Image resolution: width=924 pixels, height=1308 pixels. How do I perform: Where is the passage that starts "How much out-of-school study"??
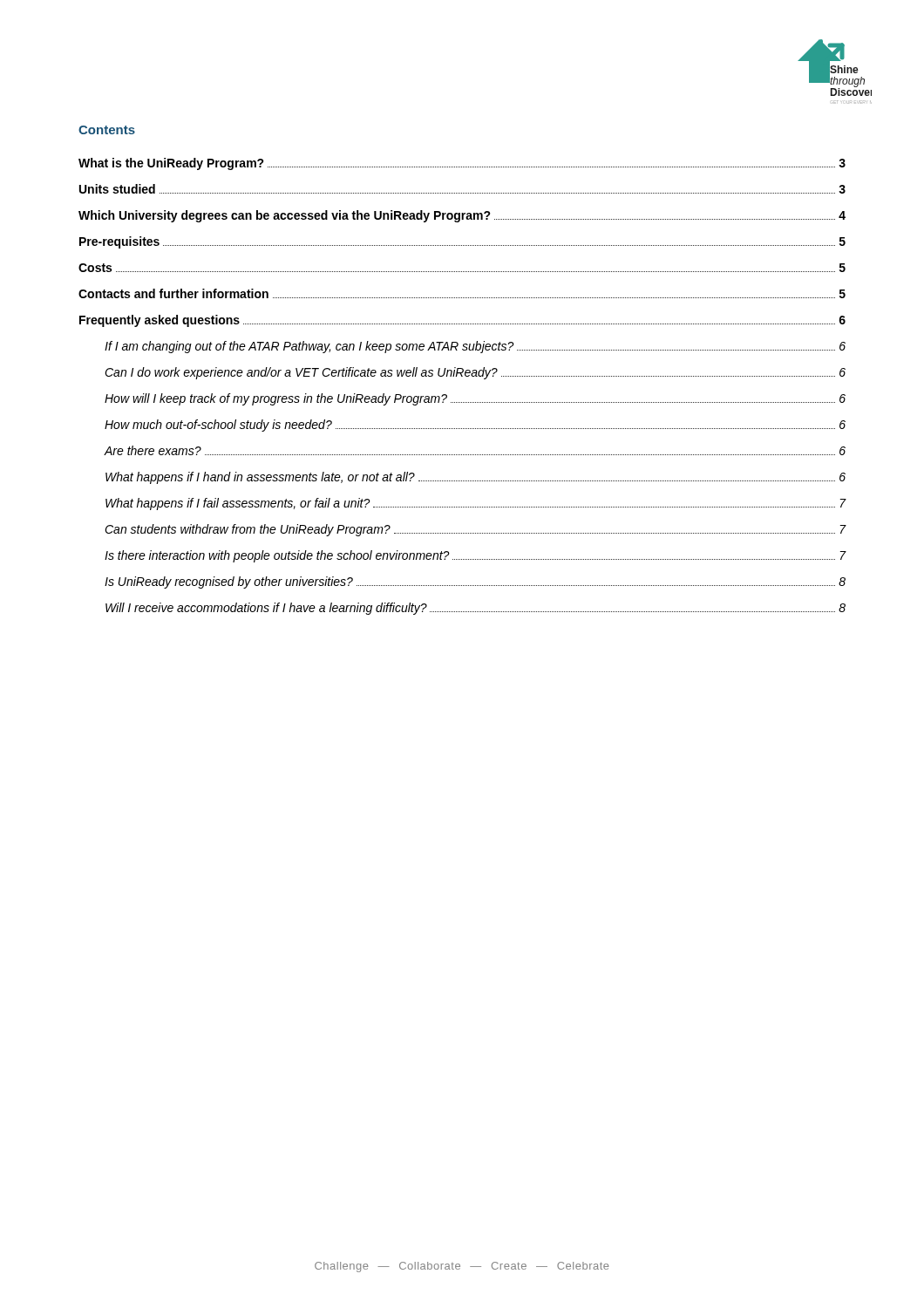pos(475,425)
